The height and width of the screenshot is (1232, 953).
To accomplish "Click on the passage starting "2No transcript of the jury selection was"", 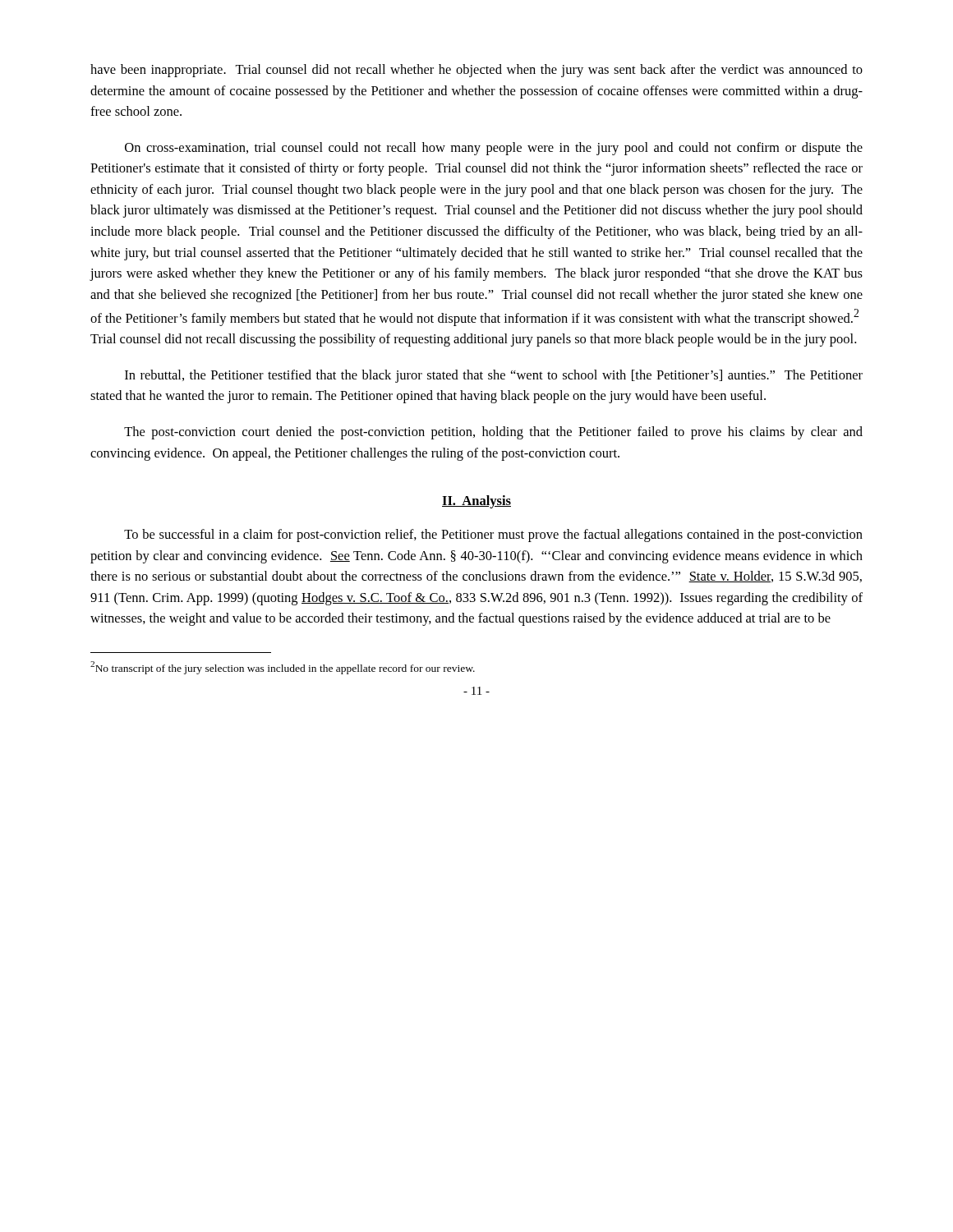I will 283,666.
